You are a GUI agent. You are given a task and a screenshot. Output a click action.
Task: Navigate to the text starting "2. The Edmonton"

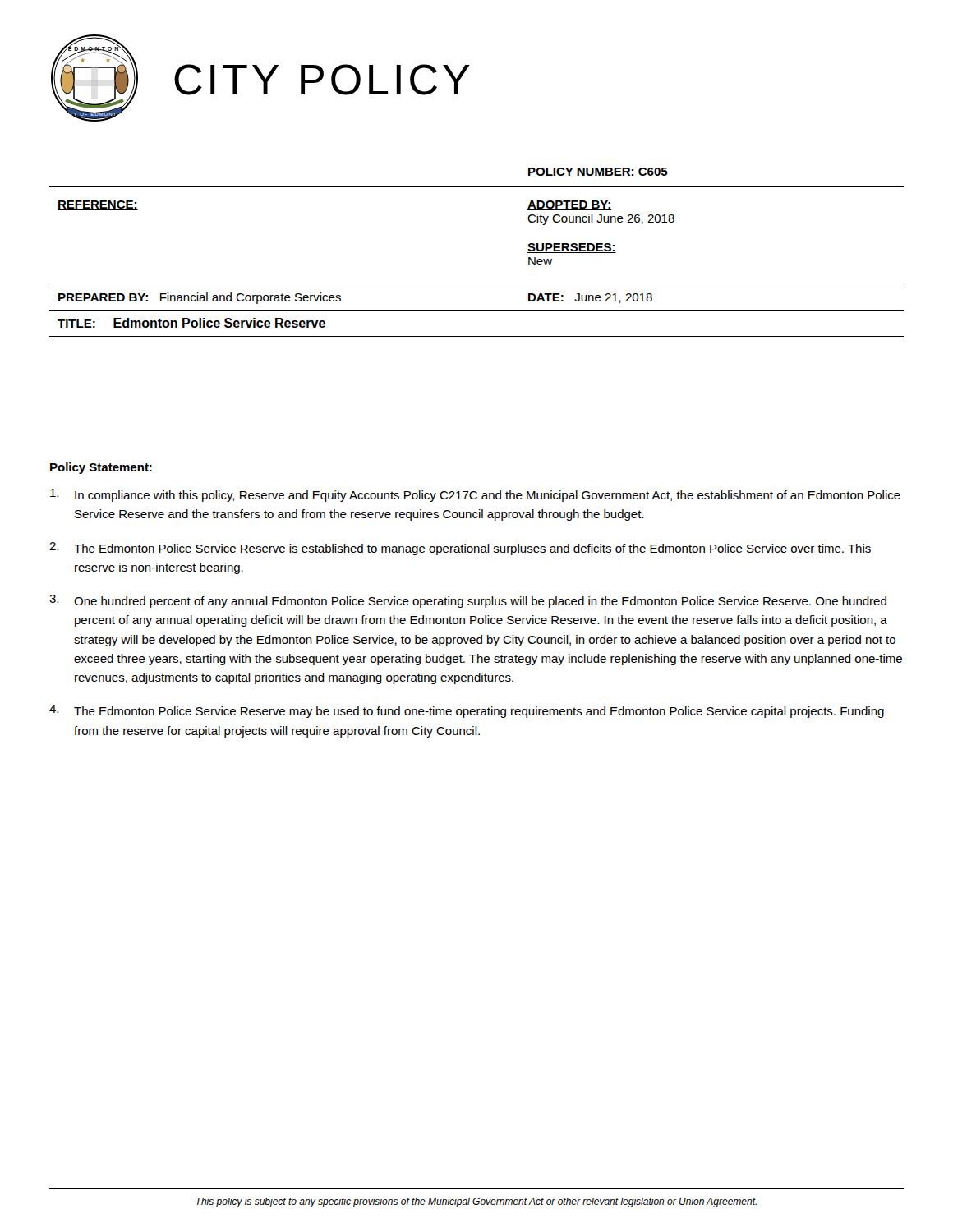[476, 557]
